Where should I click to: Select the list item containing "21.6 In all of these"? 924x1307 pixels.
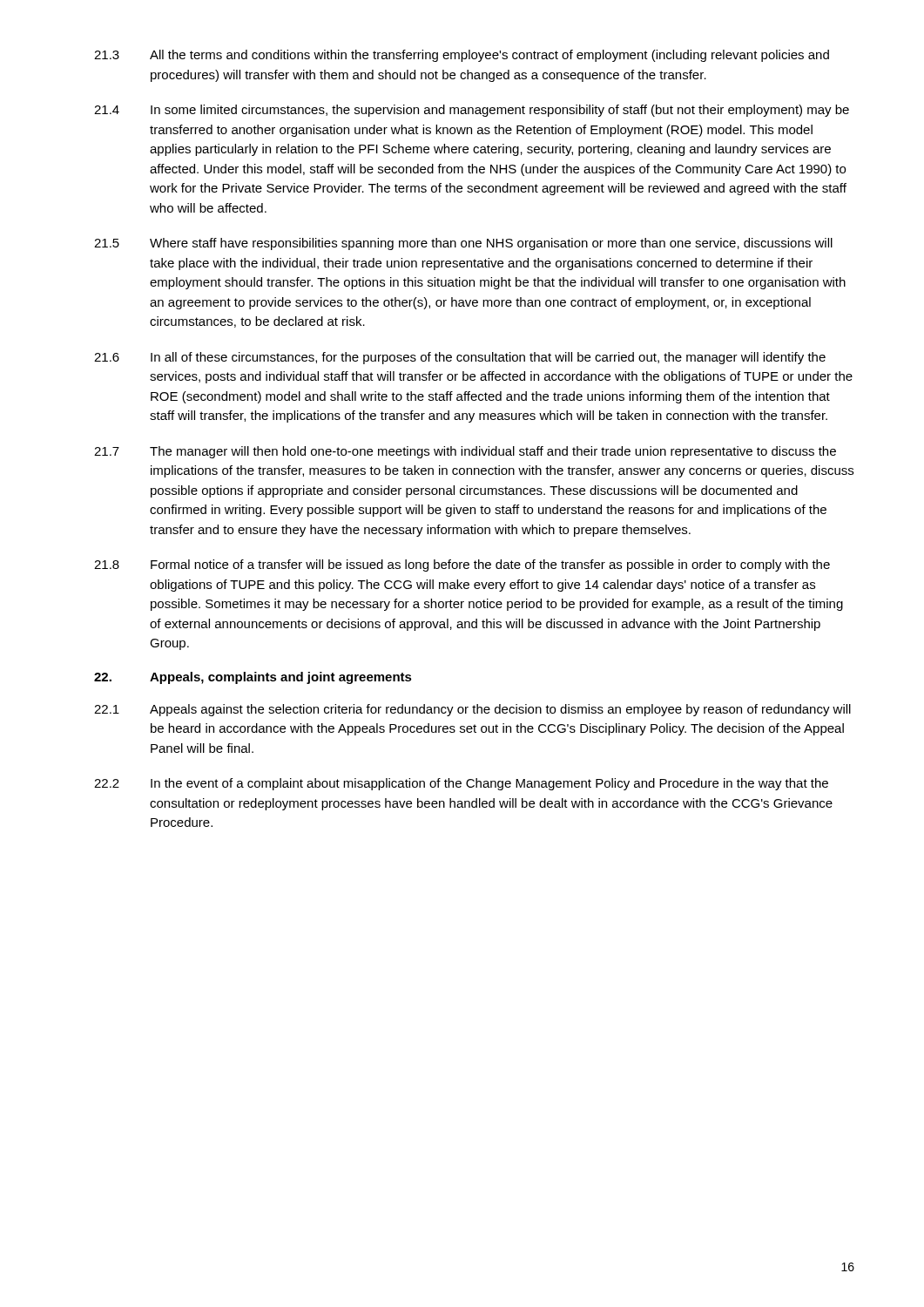474,386
